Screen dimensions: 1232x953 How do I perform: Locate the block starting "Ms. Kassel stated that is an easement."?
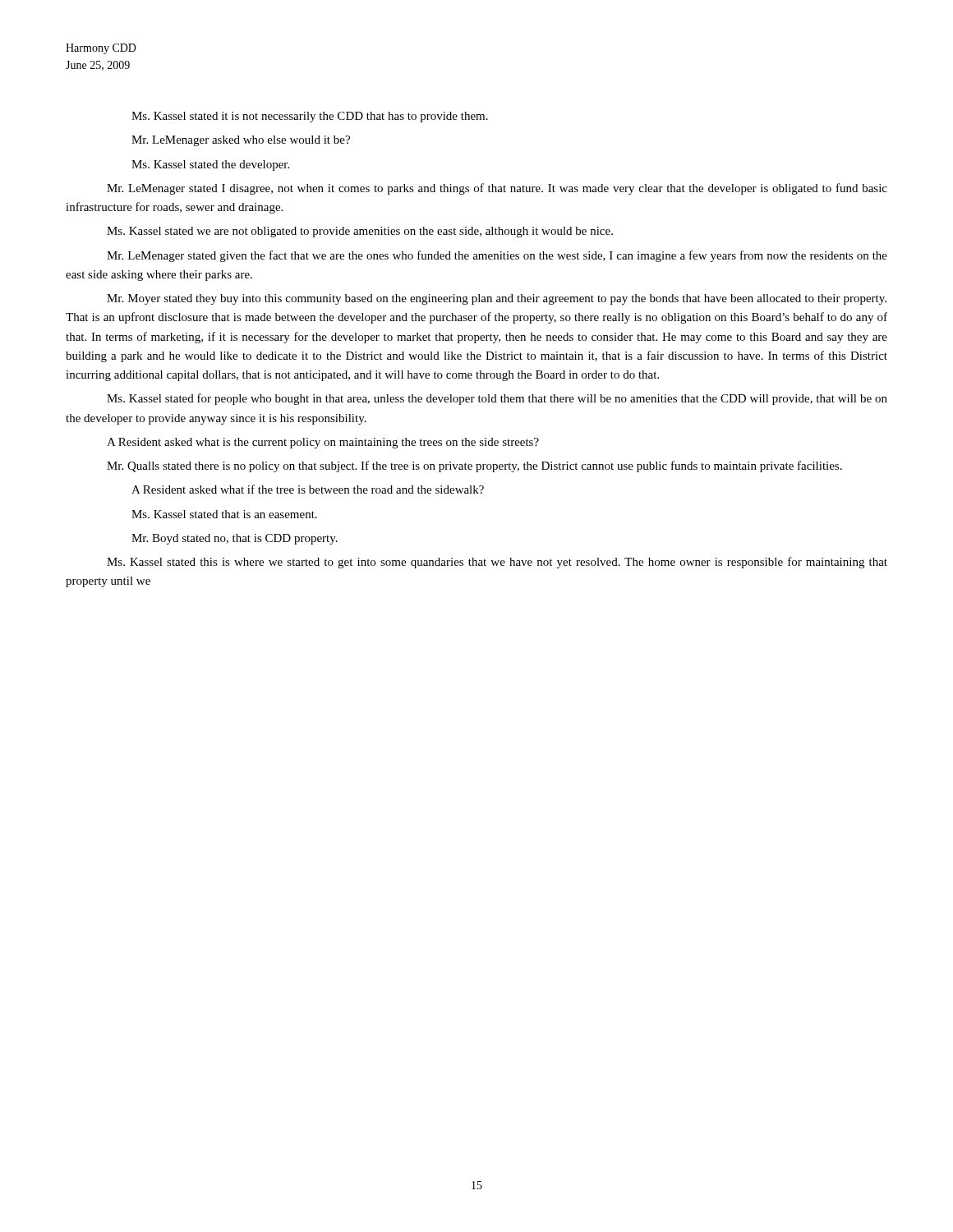pyautogui.click(x=225, y=514)
